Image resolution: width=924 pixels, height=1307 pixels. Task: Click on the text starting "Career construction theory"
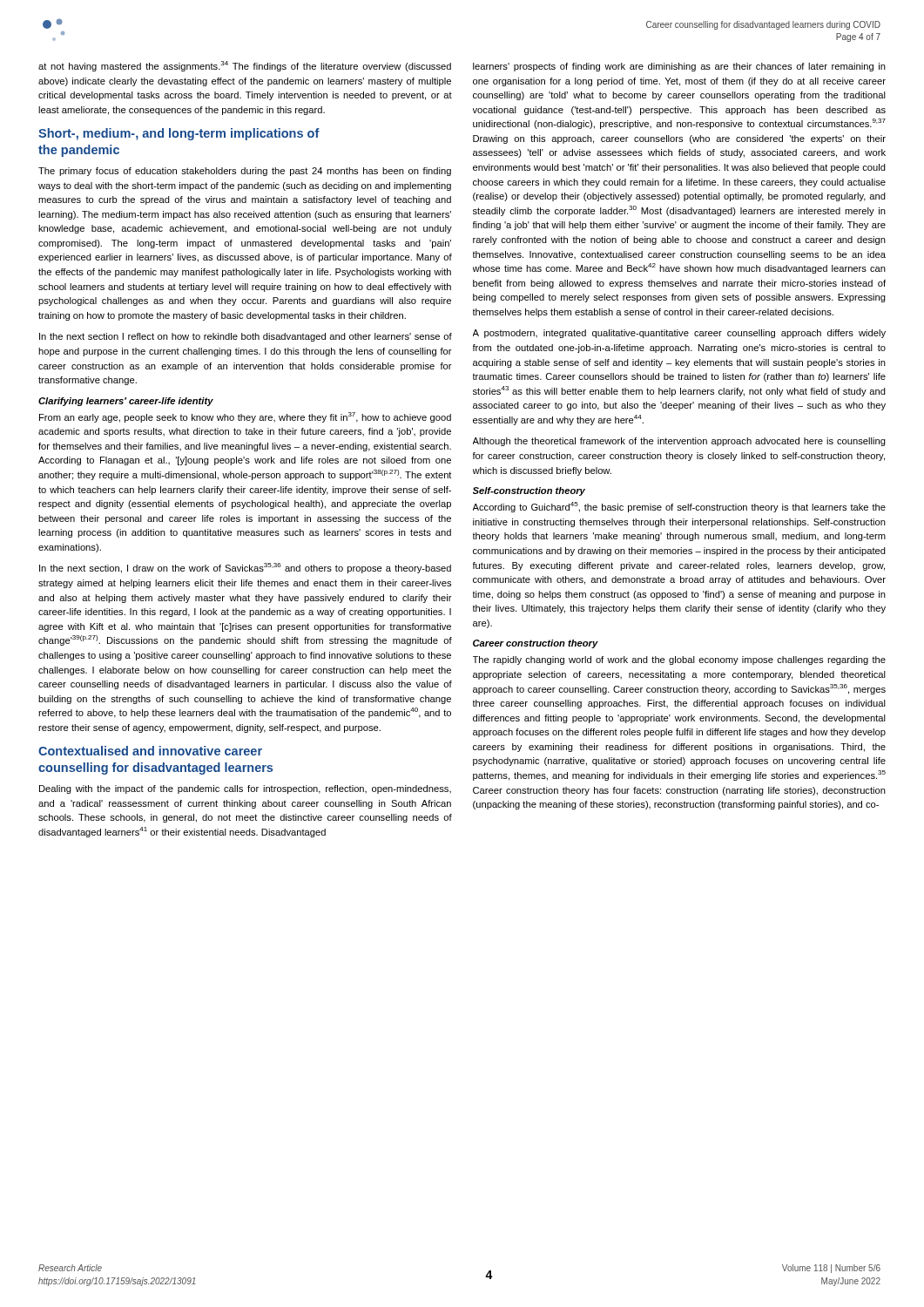point(535,643)
